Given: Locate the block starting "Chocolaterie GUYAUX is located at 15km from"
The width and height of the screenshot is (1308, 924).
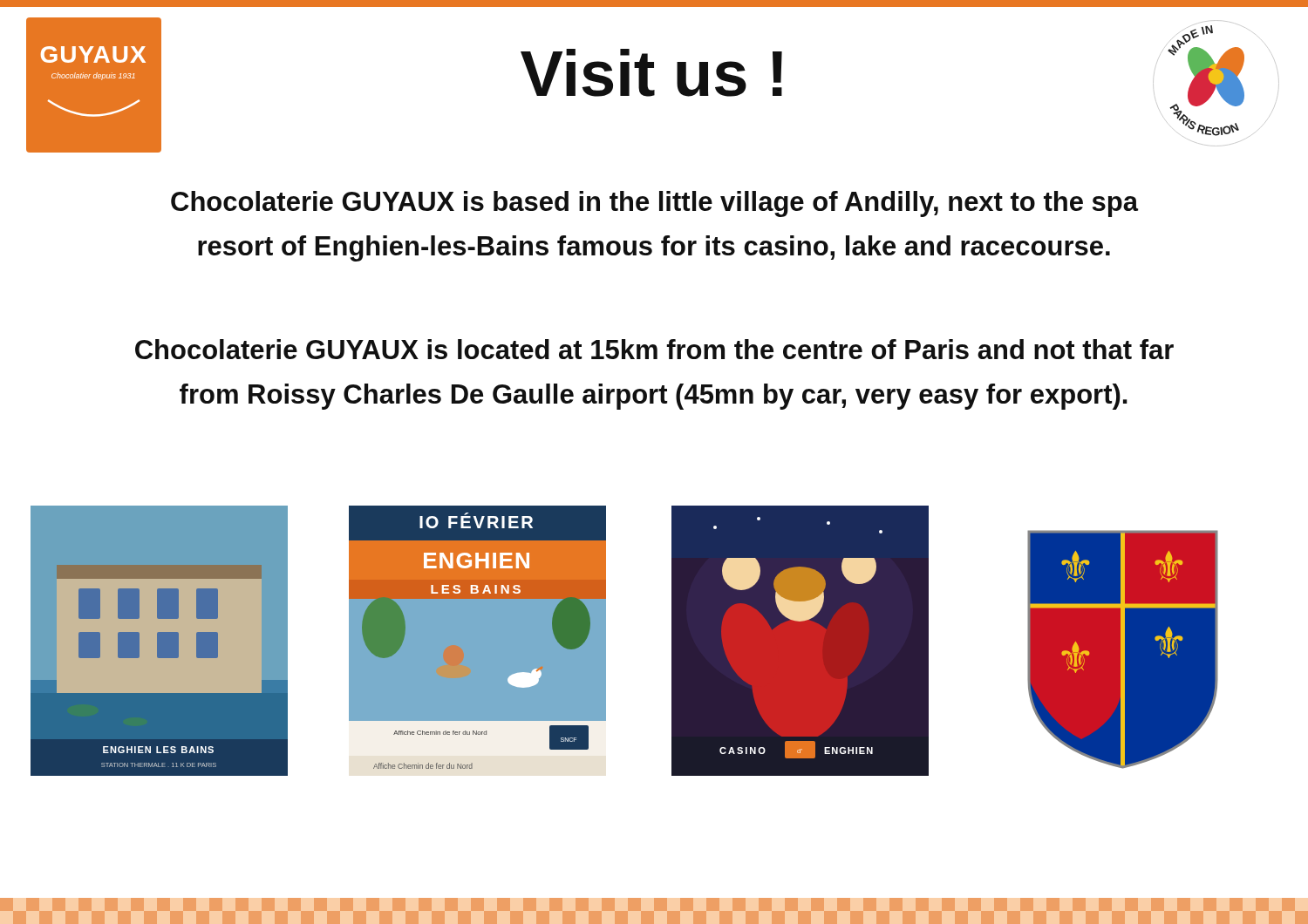Looking at the screenshot, I should coord(654,349).
